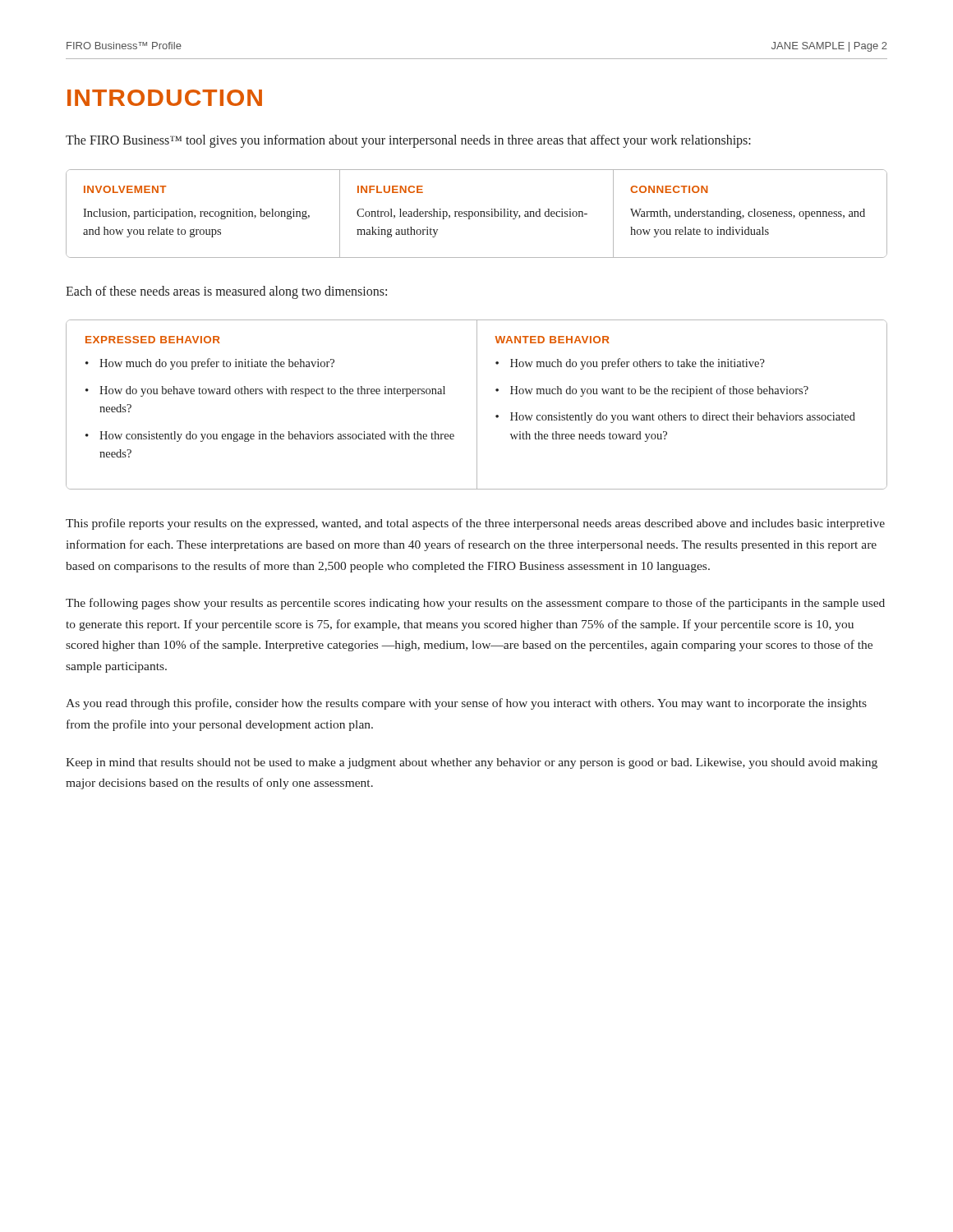Locate the text block starting "The following pages show your results as"
The height and width of the screenshot is (1232, 953).
click(x=475, y=634)
